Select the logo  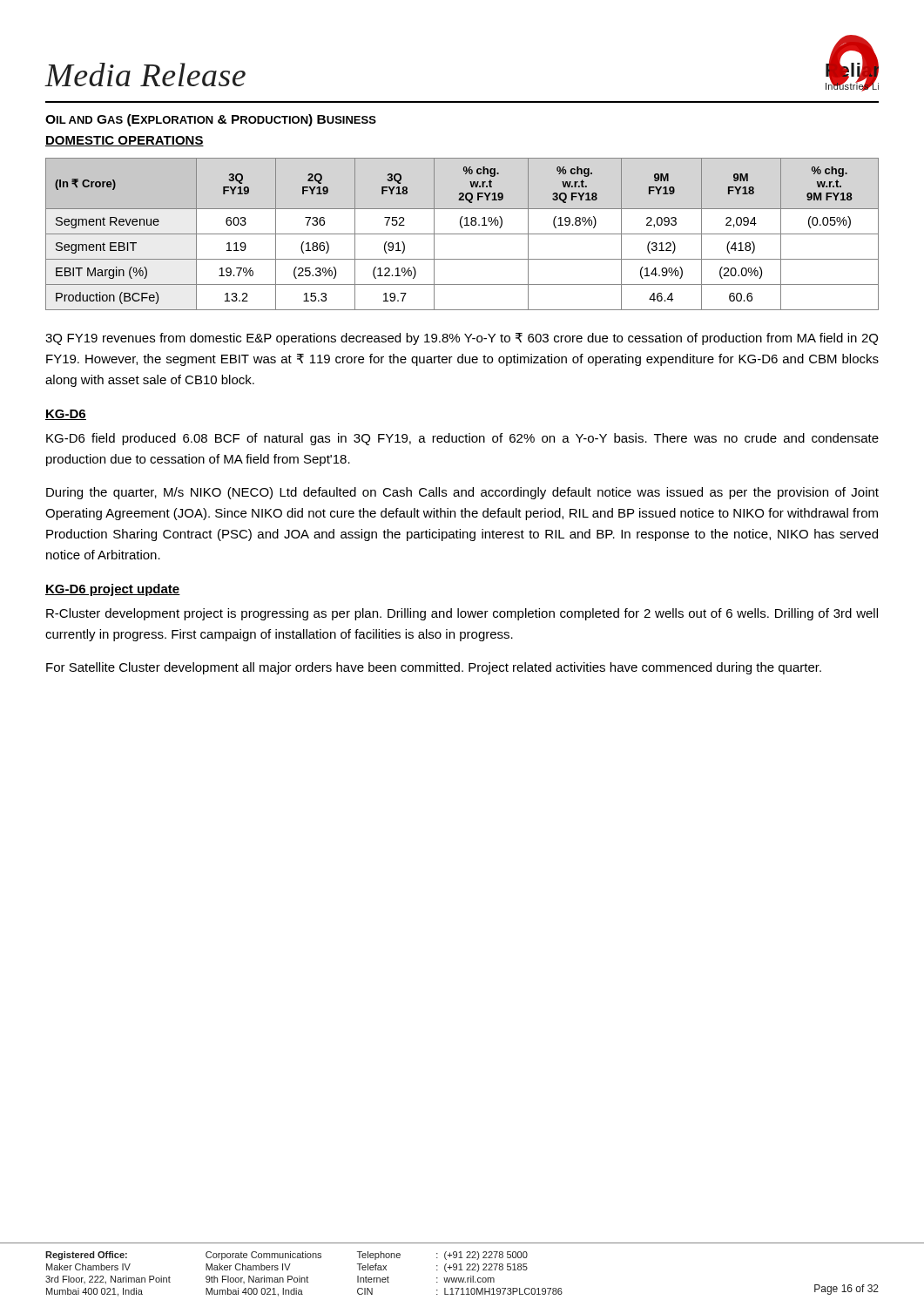805,64
